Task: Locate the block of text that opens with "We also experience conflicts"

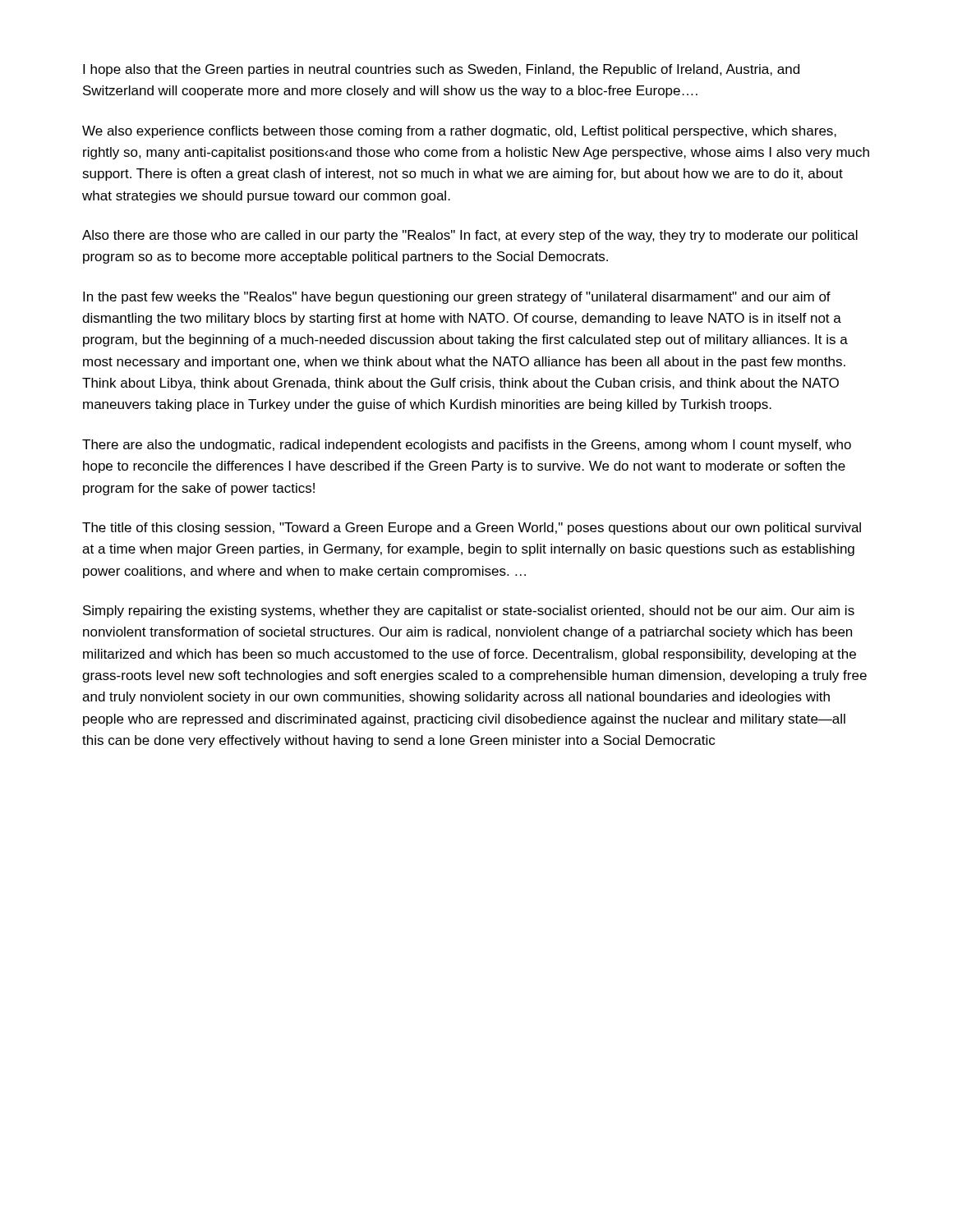Action: pos(476,163)
